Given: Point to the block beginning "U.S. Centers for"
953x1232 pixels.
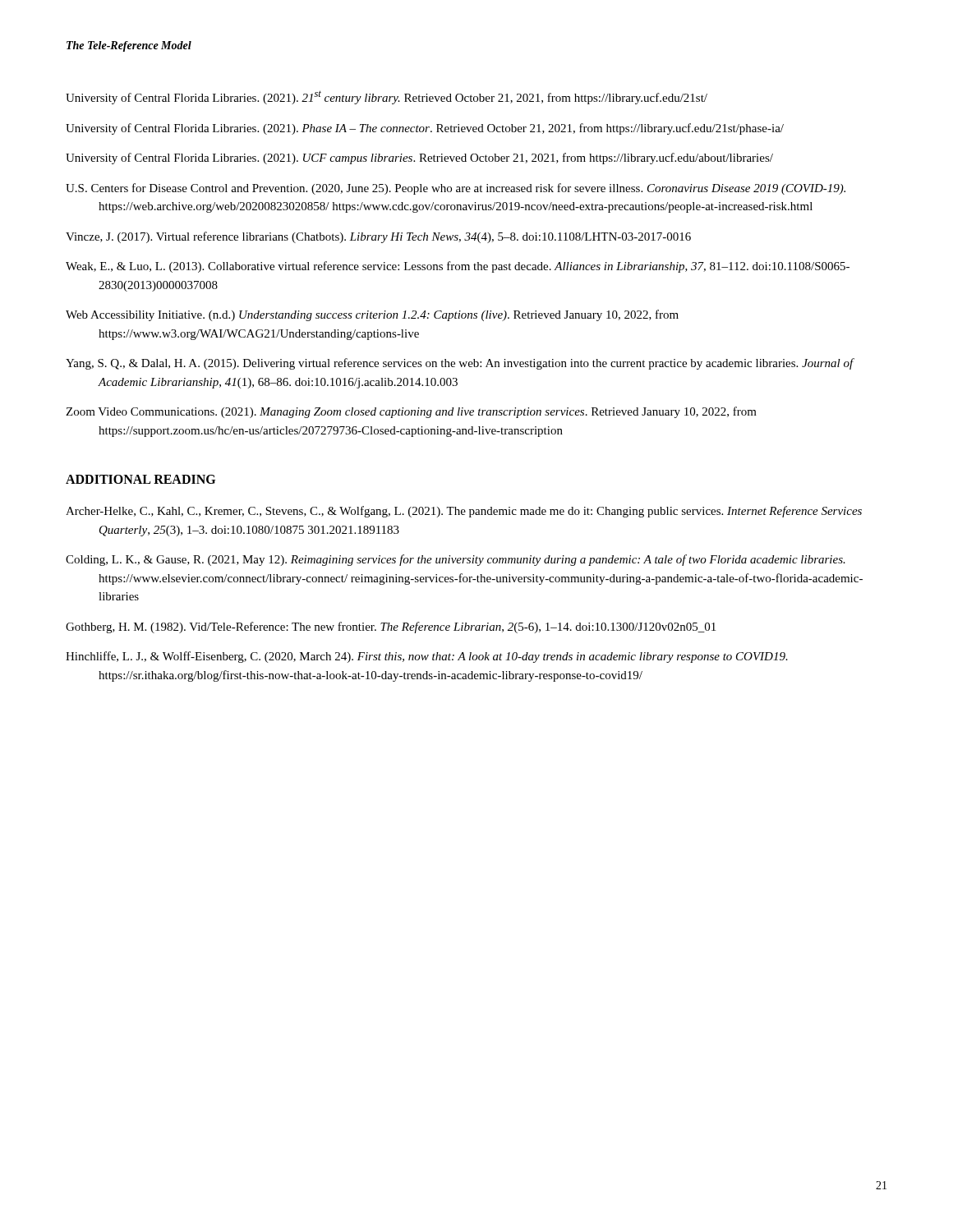Looking at the screenshot, I should [x=456, y=197].
